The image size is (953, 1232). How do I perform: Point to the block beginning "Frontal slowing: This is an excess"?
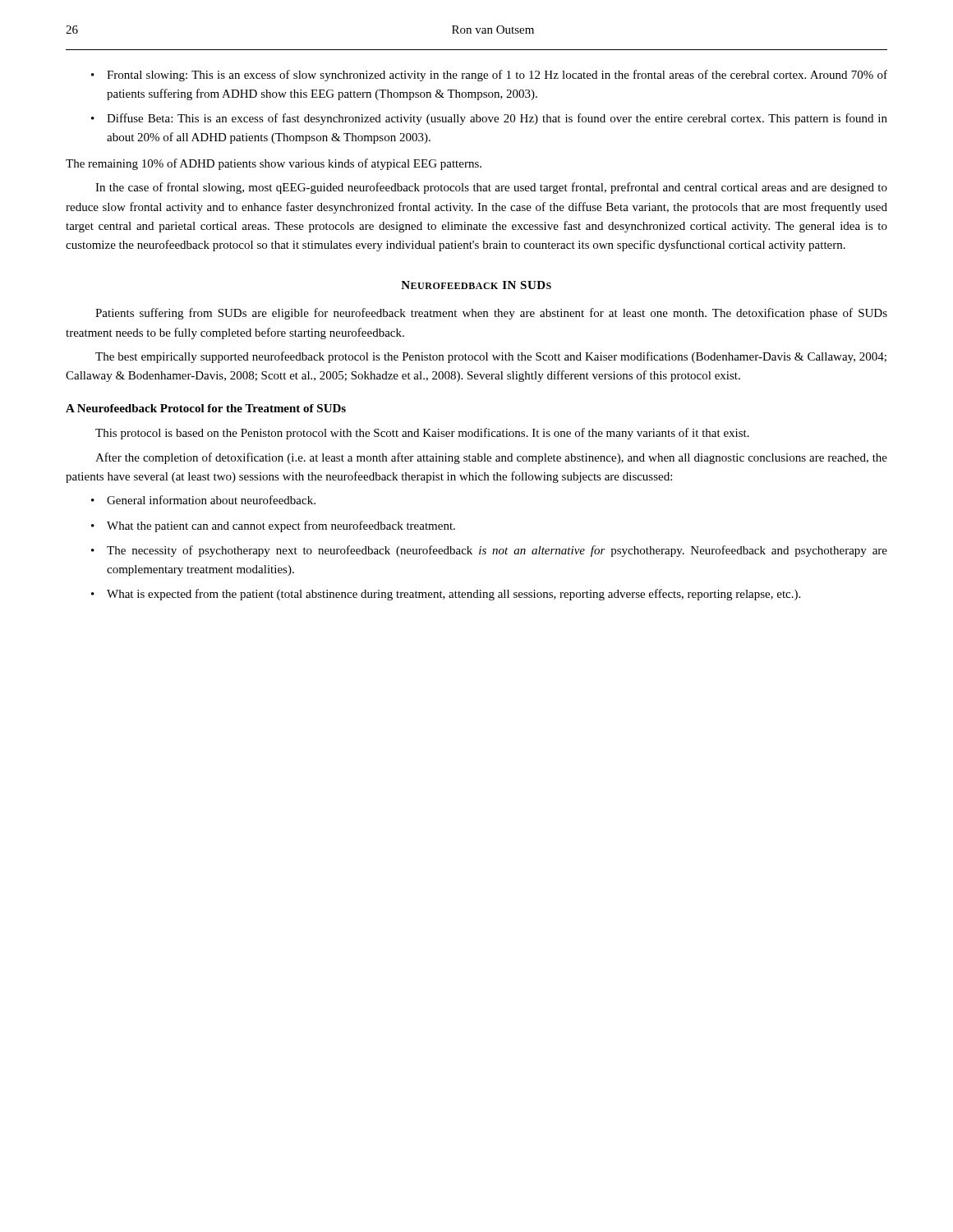[x=497, y=84]
